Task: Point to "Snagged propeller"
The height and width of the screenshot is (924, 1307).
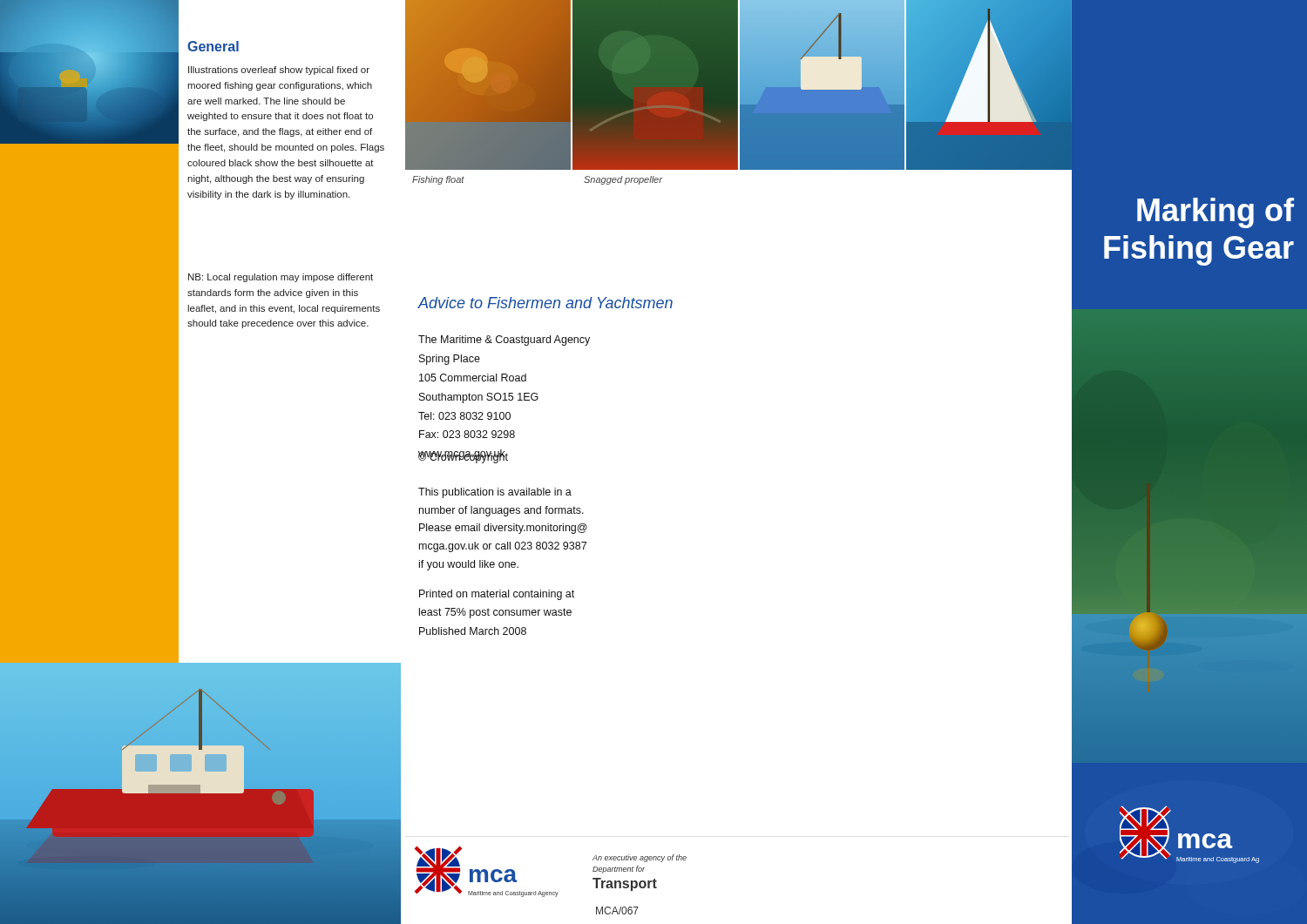Action: [623, 179]
